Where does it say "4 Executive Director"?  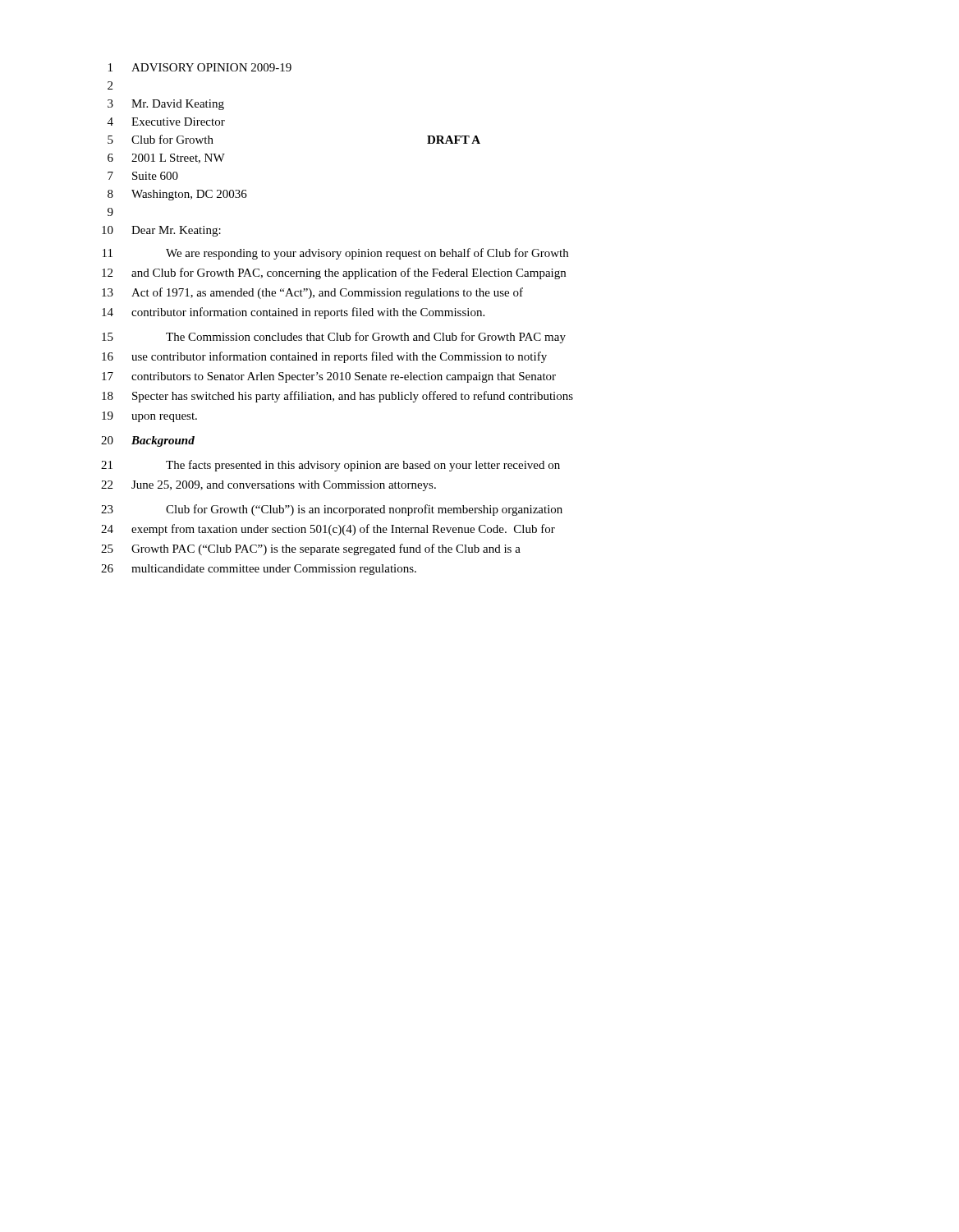(166, 122)
